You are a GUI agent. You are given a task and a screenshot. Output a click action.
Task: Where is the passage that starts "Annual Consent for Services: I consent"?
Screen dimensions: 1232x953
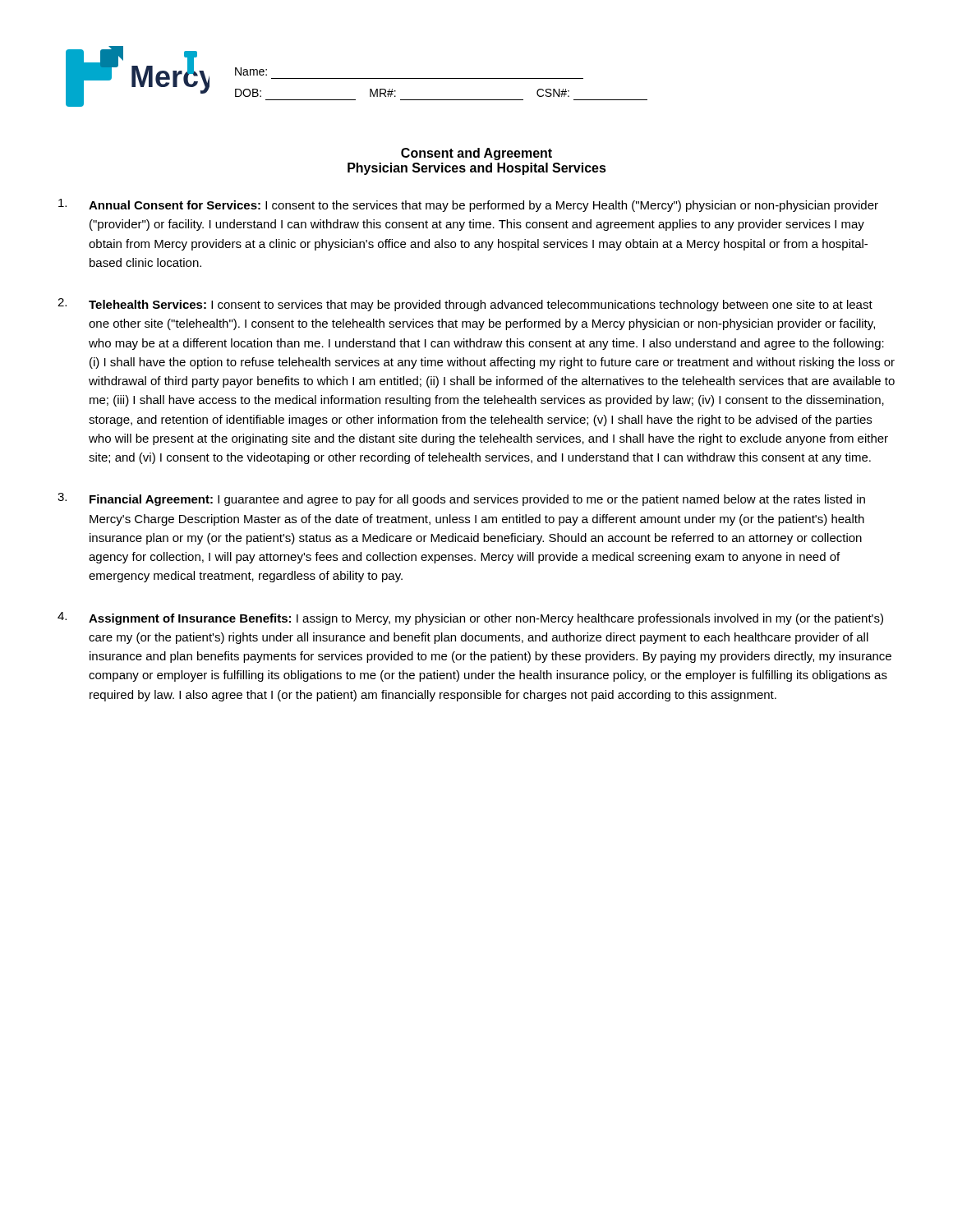[476, 234]
